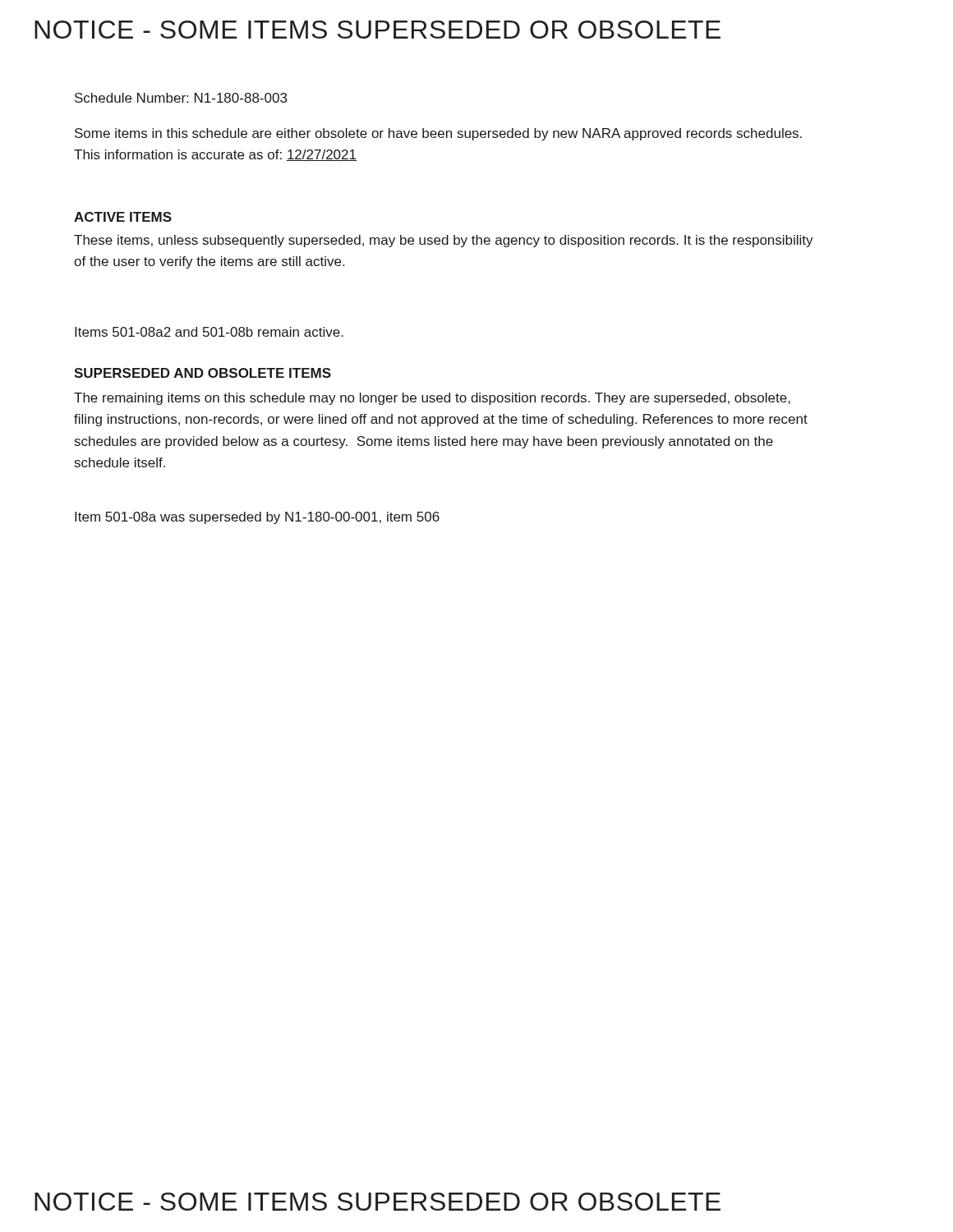The image size is (953, 1232).
Task: Point to "ACTIVE ITEMS"
Action: [x=123, y=217]
